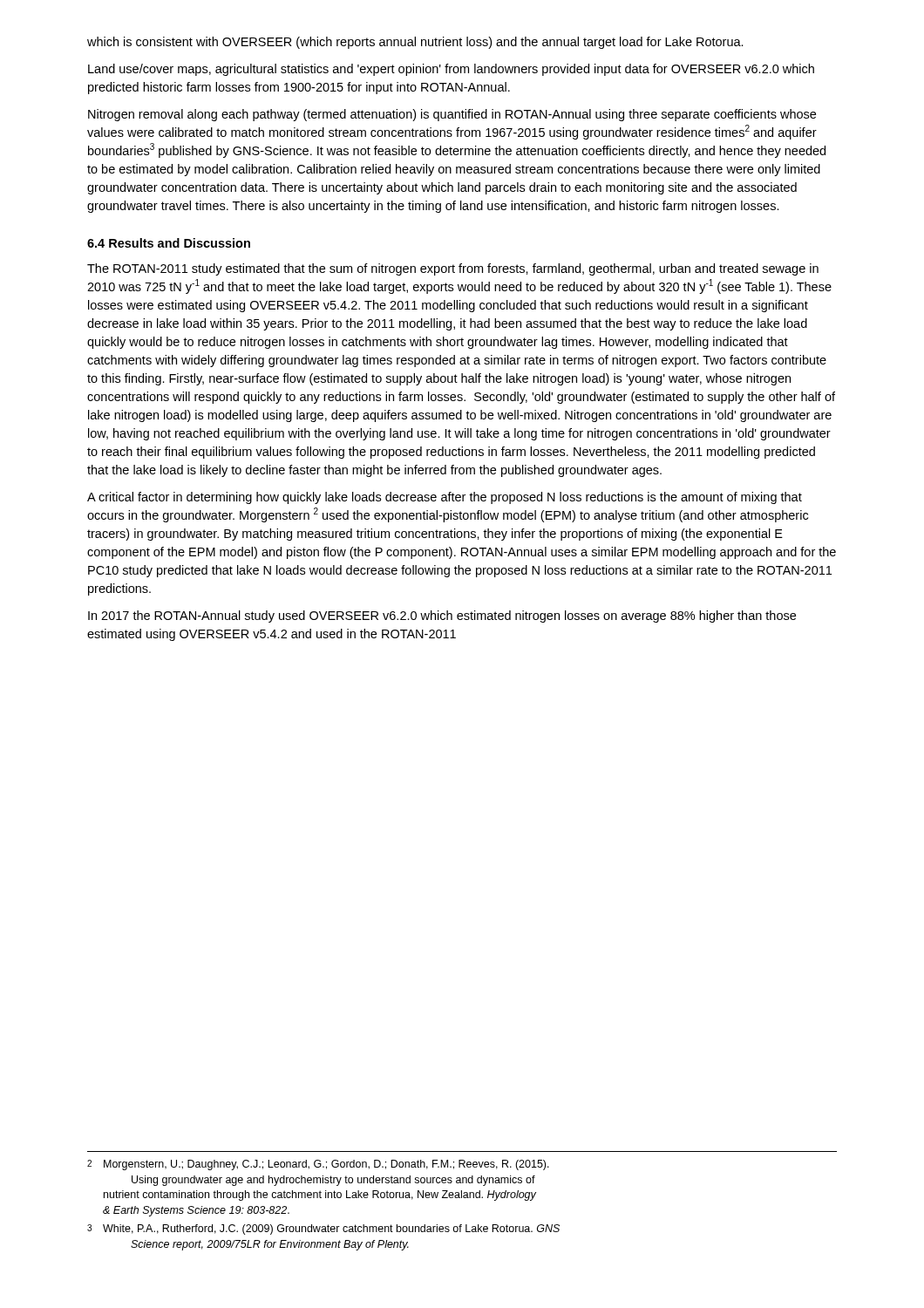Locate the block of text that opens with "which is consistent with"
924x1308 pixels.
[416, 42]
